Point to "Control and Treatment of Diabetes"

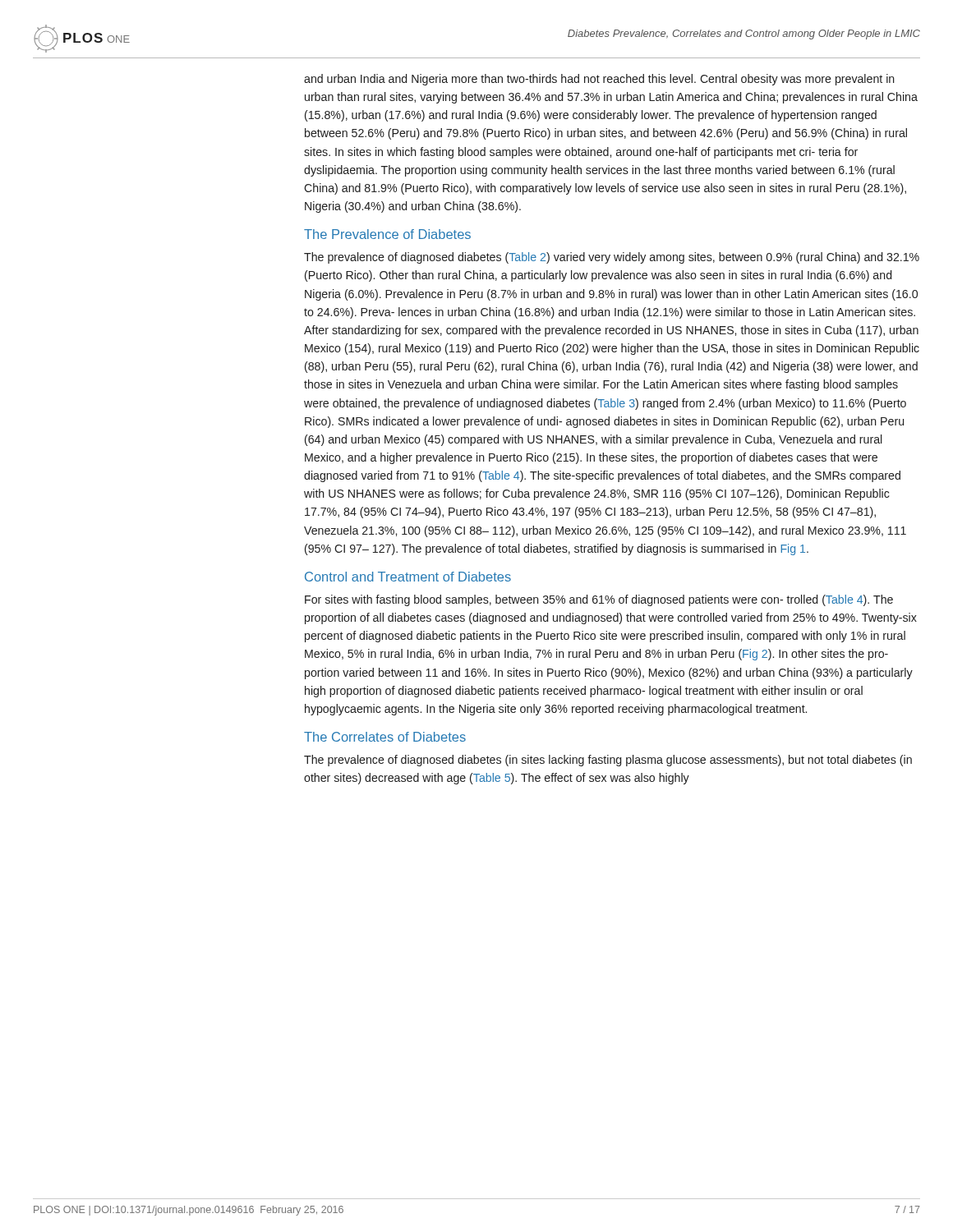(x=408, y=576)
